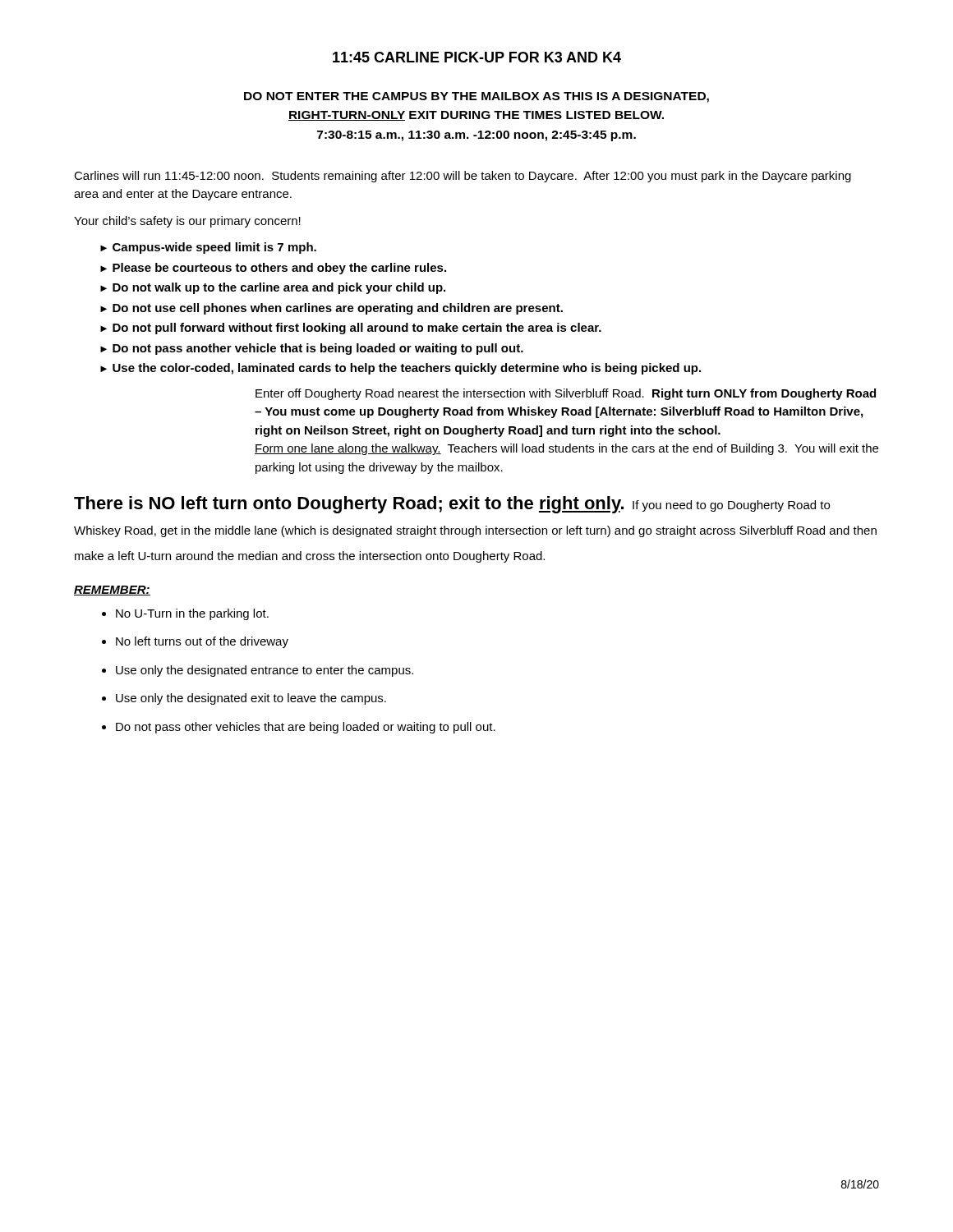Viewport: 953px width, 1232px height.
Task: Find the text that says "Your child’s safety is our primary concern!"
Action: click(x=188, y=220)
